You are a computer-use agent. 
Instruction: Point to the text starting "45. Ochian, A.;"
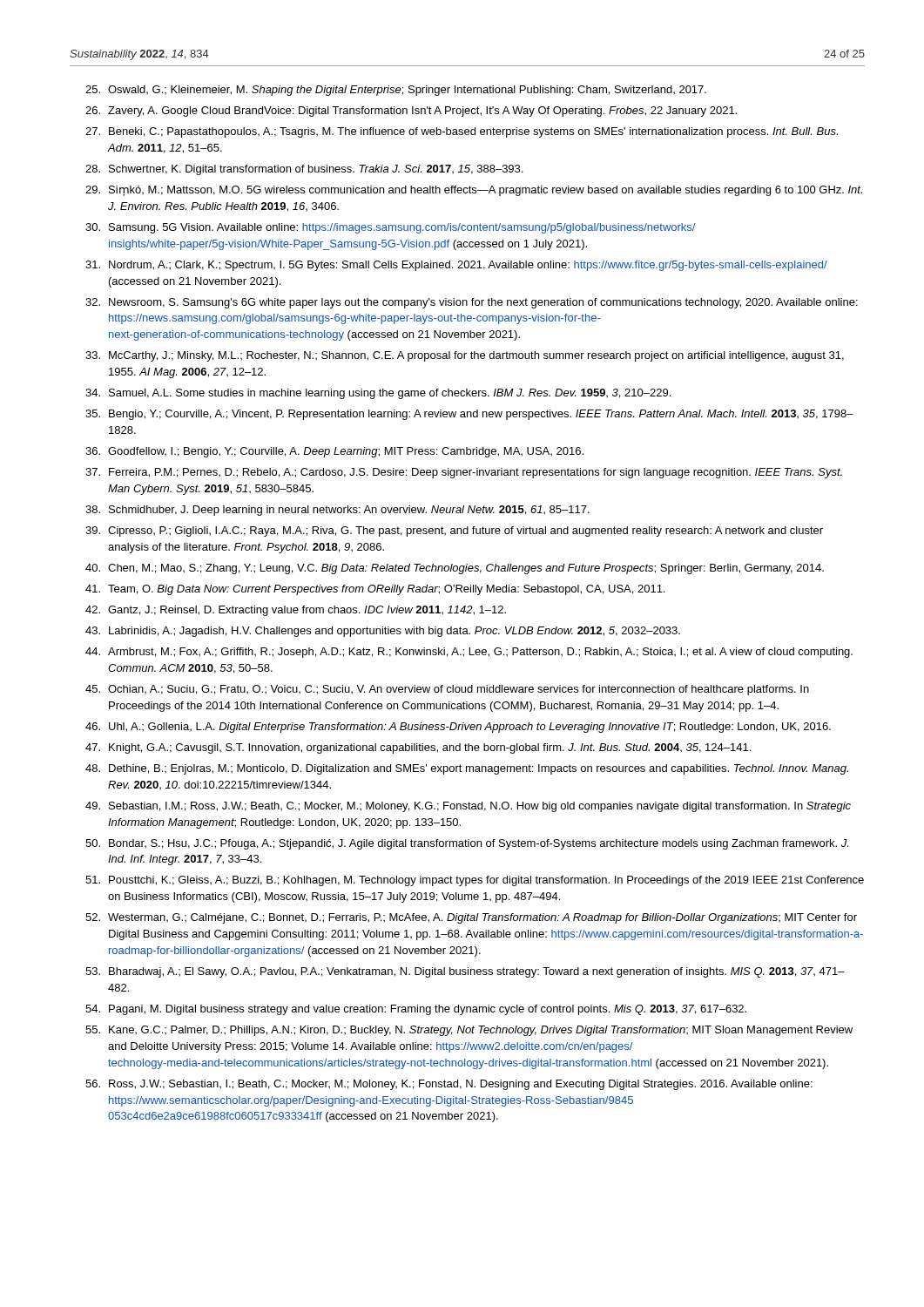(x=467, y=698)
